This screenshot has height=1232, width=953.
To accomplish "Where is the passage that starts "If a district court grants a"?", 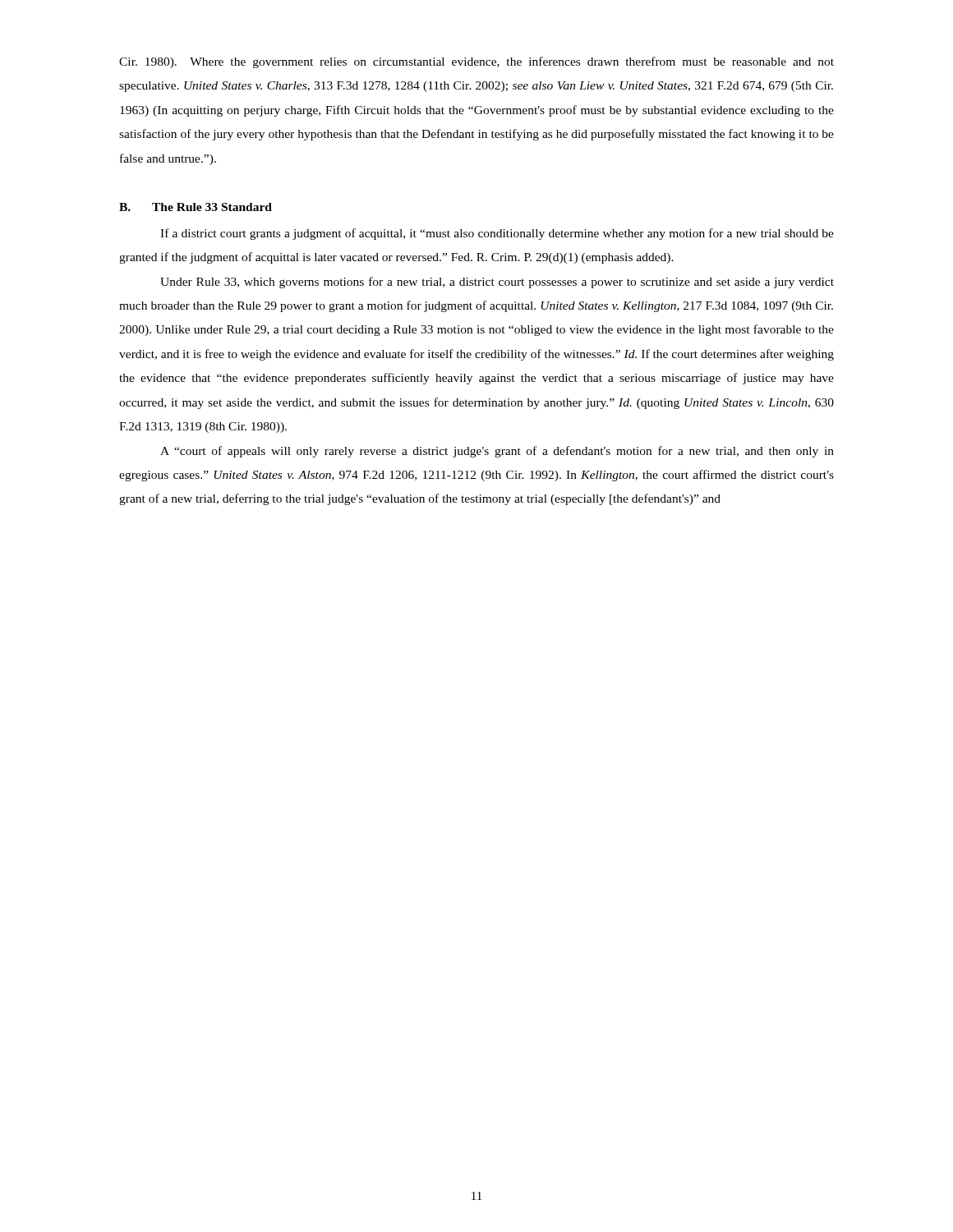I will [476, 245].
